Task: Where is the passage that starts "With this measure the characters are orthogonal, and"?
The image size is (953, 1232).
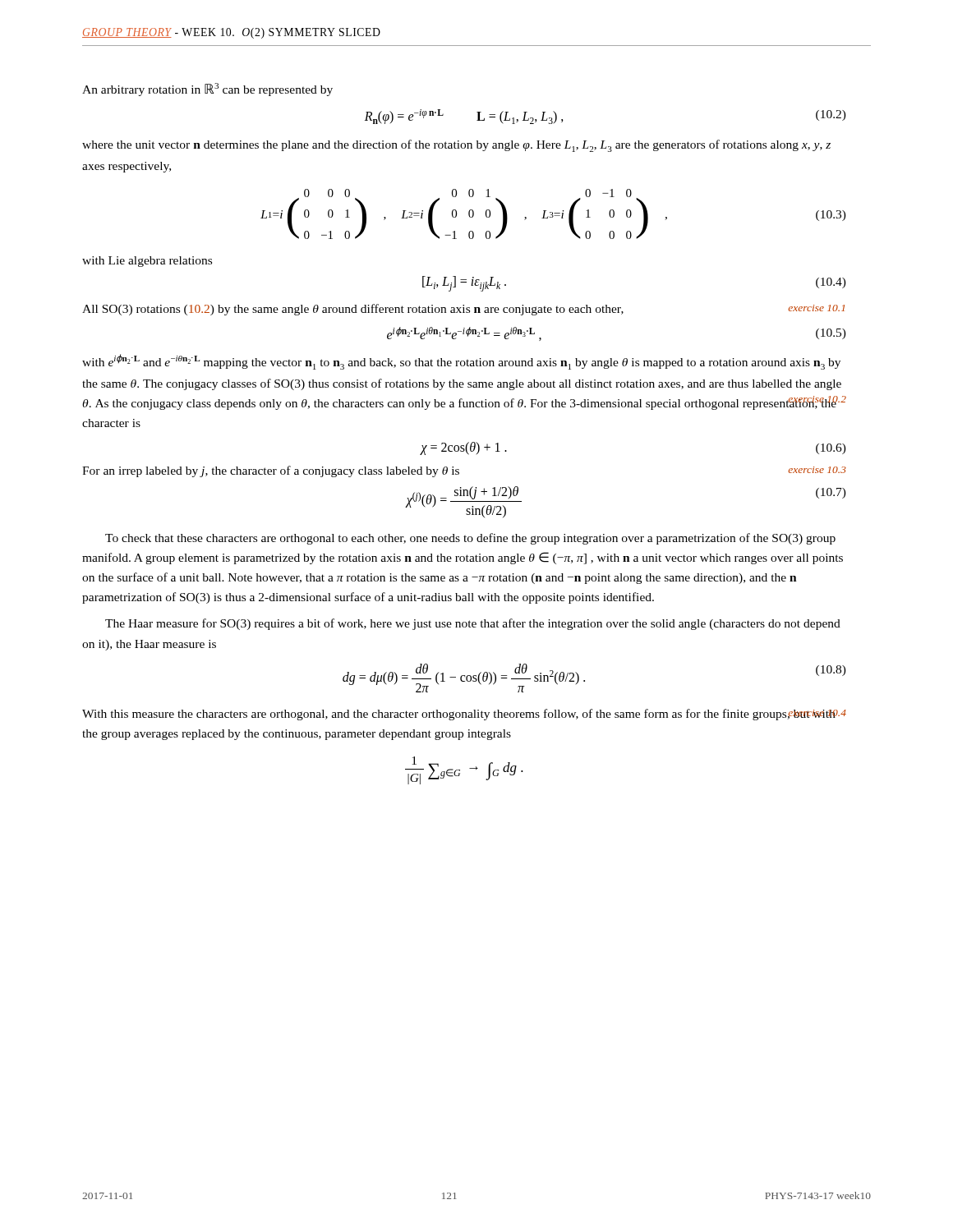Action: pyautogui.click(x=464, y=722)
